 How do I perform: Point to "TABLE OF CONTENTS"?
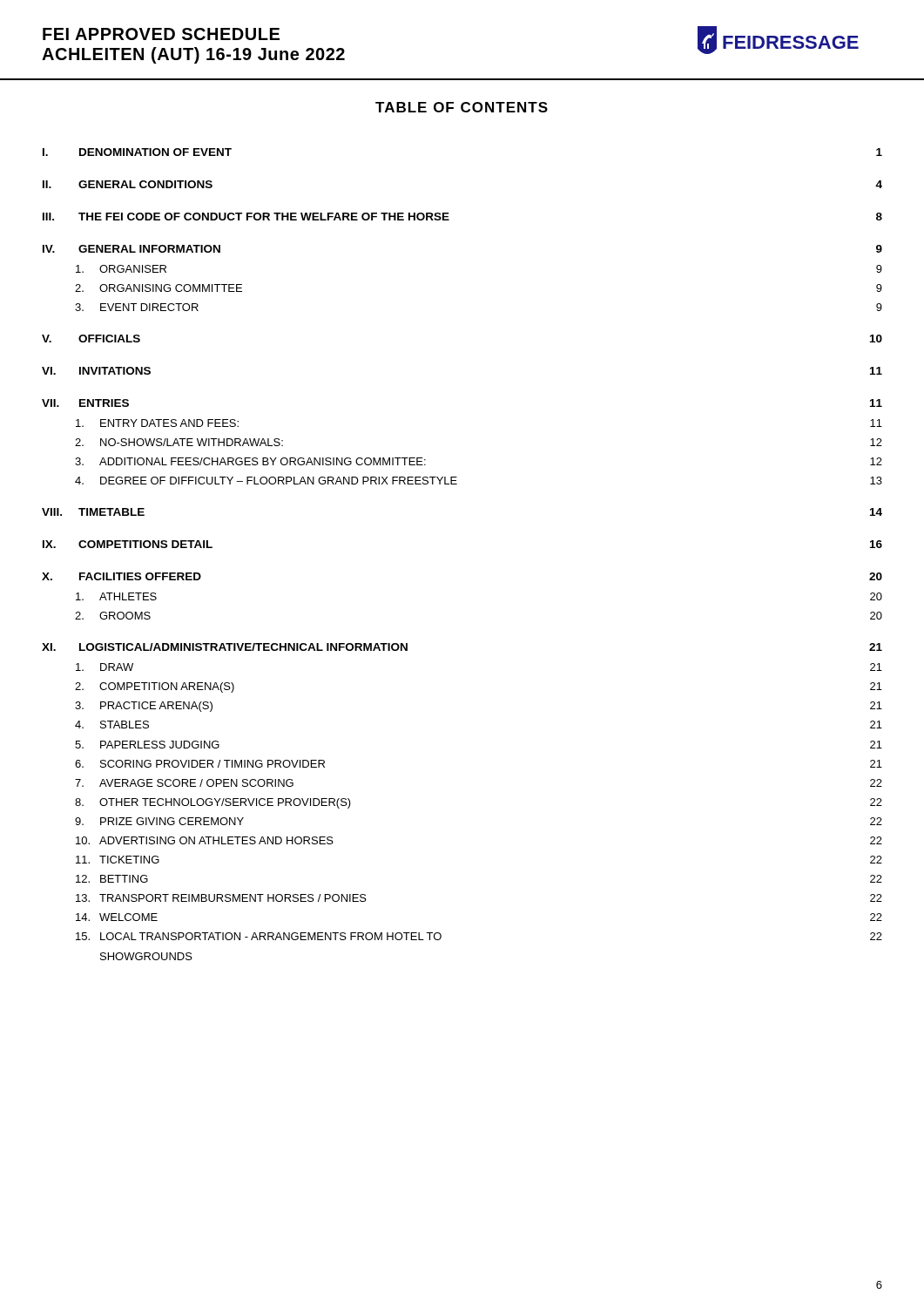(x=462, y=108)
